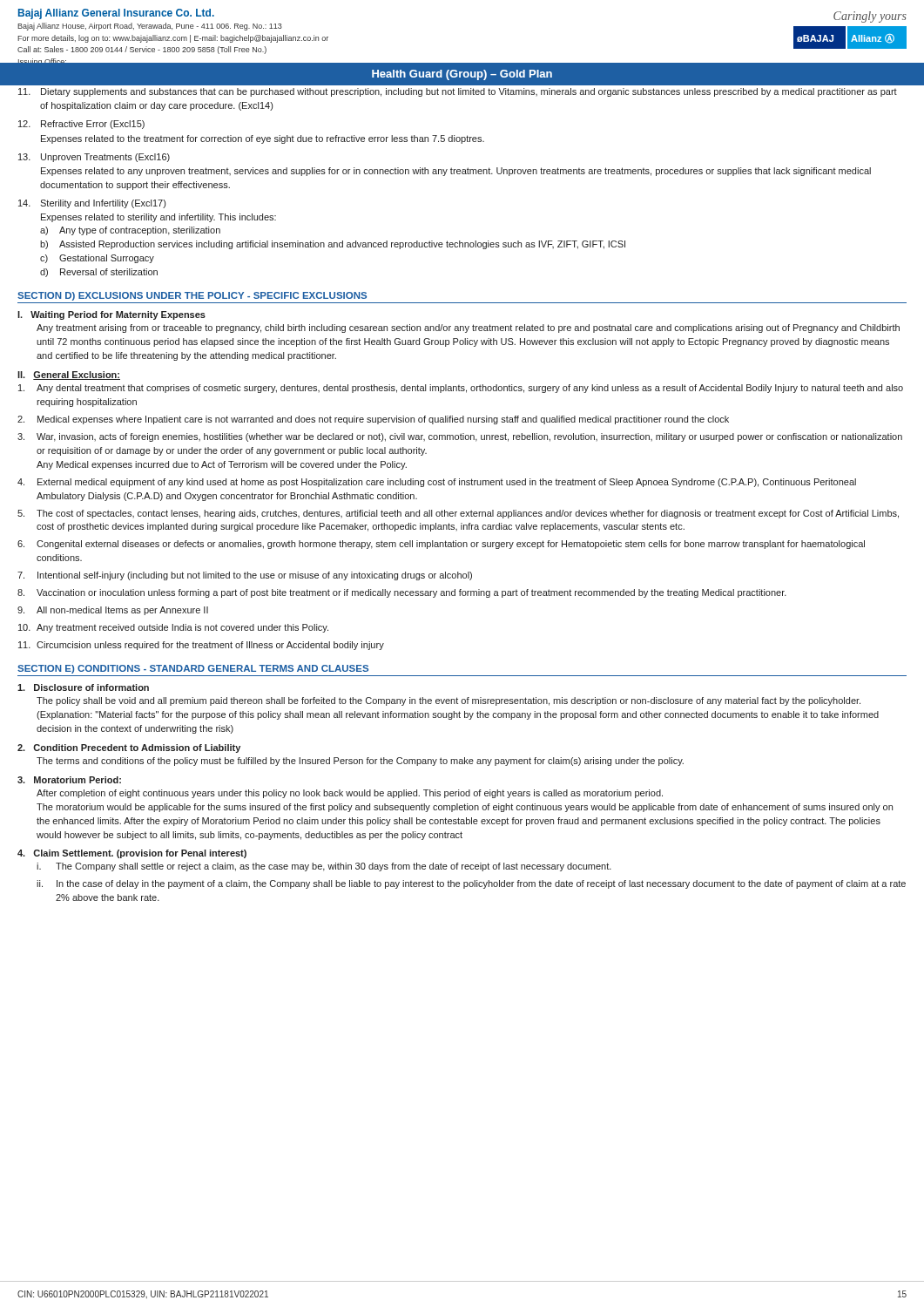Locate the section header that opens with "SECTION E) CONDITIONS - STANDARD GENERAL TERMS AND"

[193, 668]
